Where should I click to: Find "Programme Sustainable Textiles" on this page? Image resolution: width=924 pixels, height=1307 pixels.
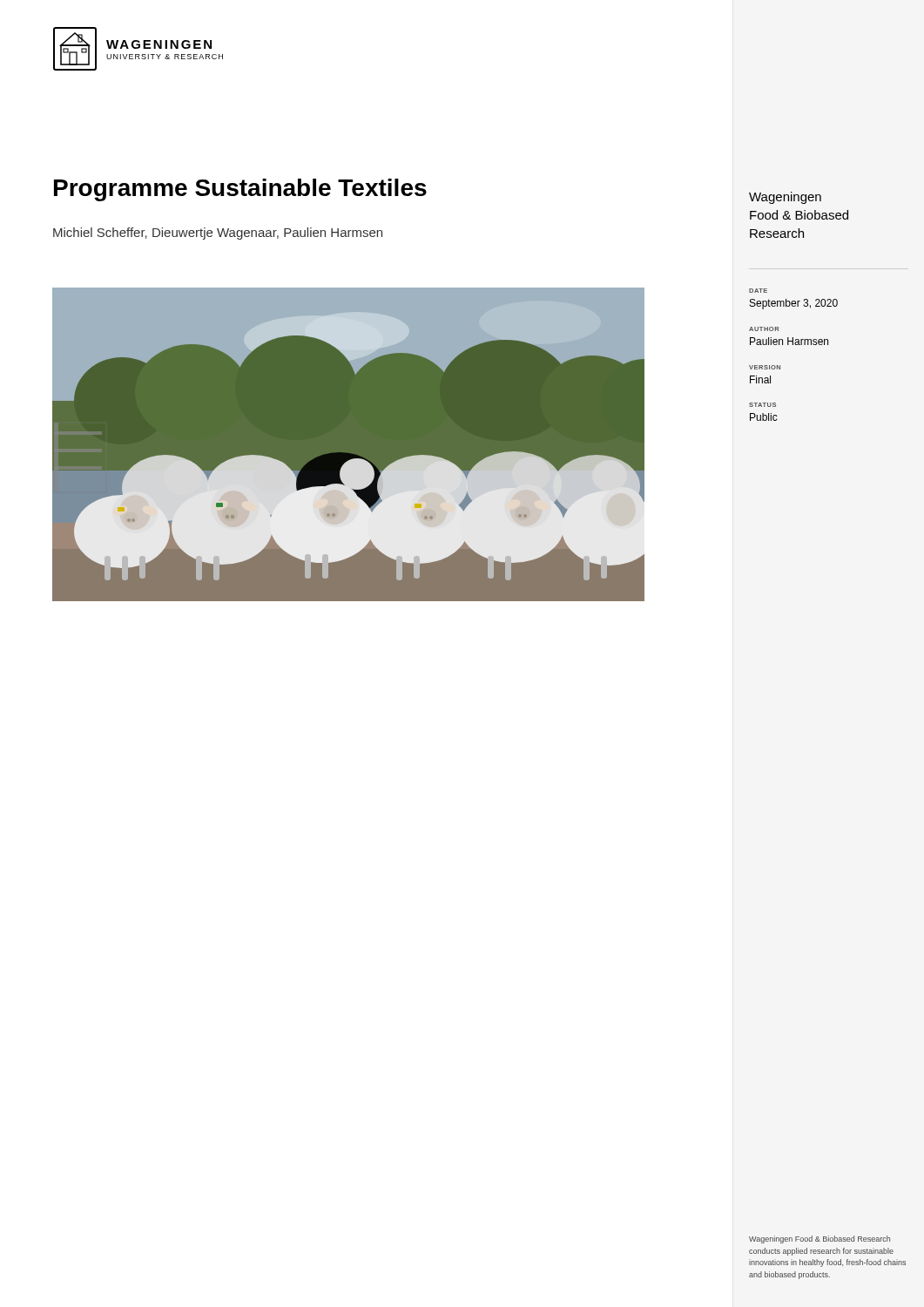point(331,188)
